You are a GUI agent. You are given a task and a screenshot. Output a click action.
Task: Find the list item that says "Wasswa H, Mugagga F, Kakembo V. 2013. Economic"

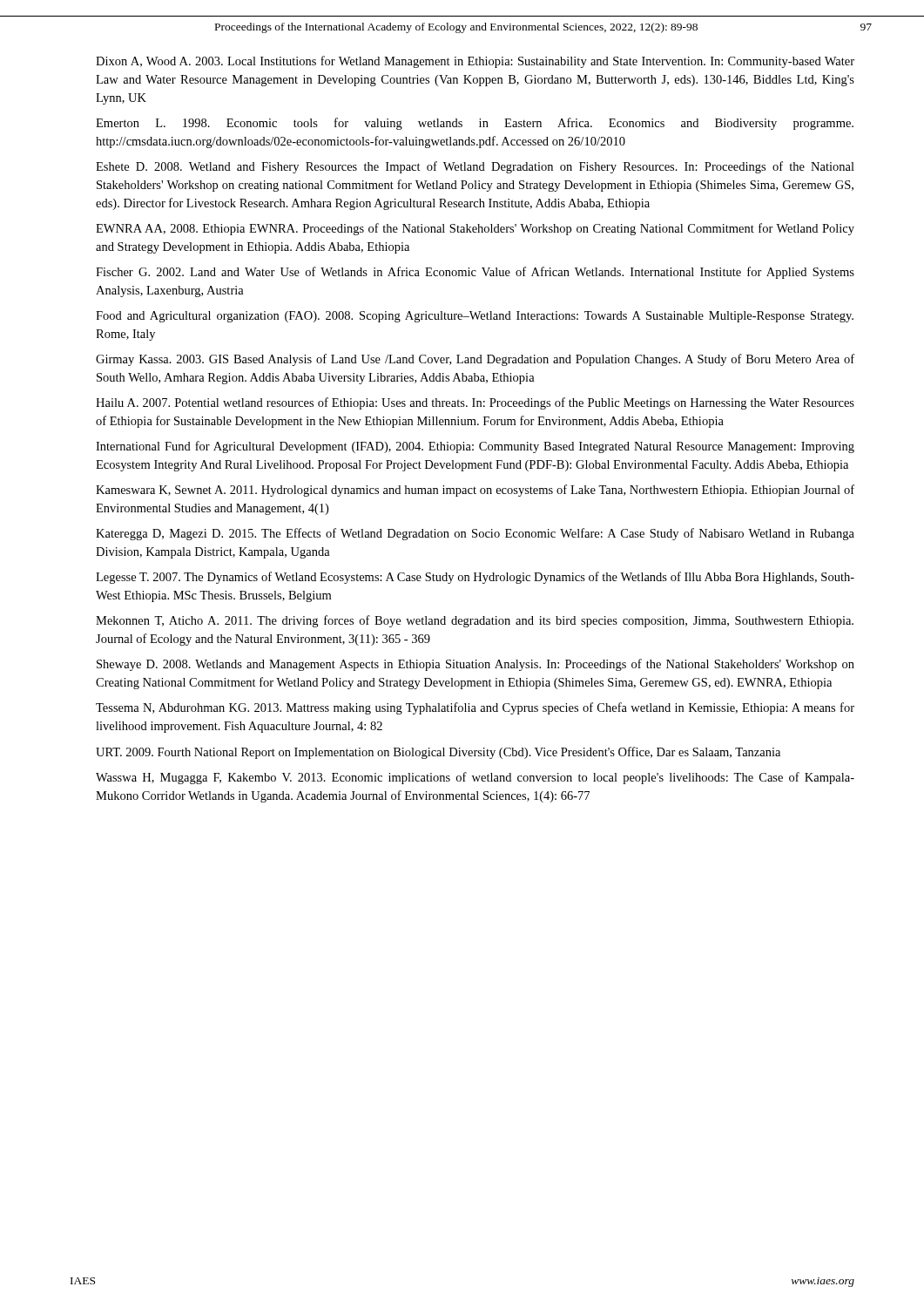coord(462,786)
